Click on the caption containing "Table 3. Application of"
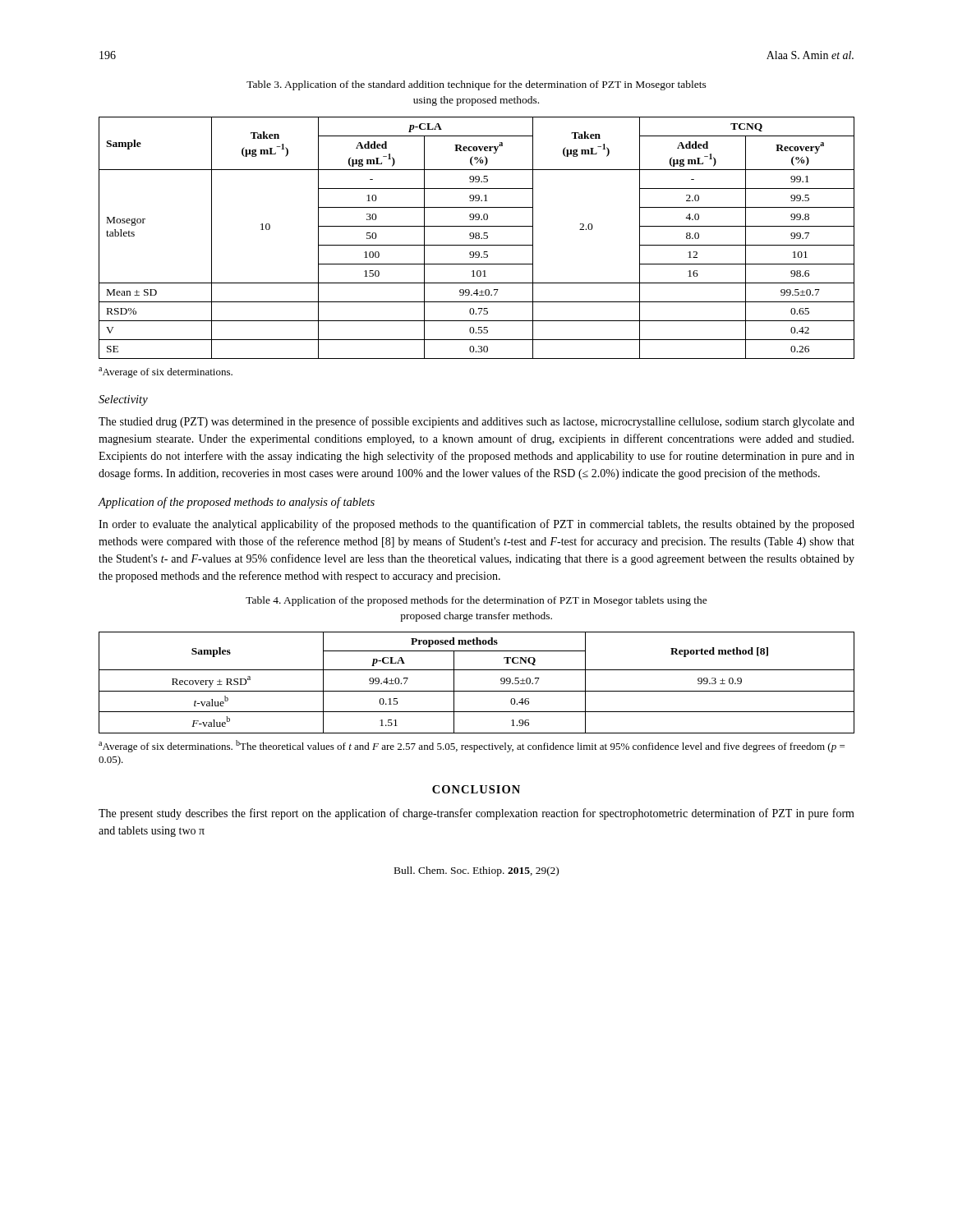This screenshot has height=1232, width=953. tap(476, 92)
